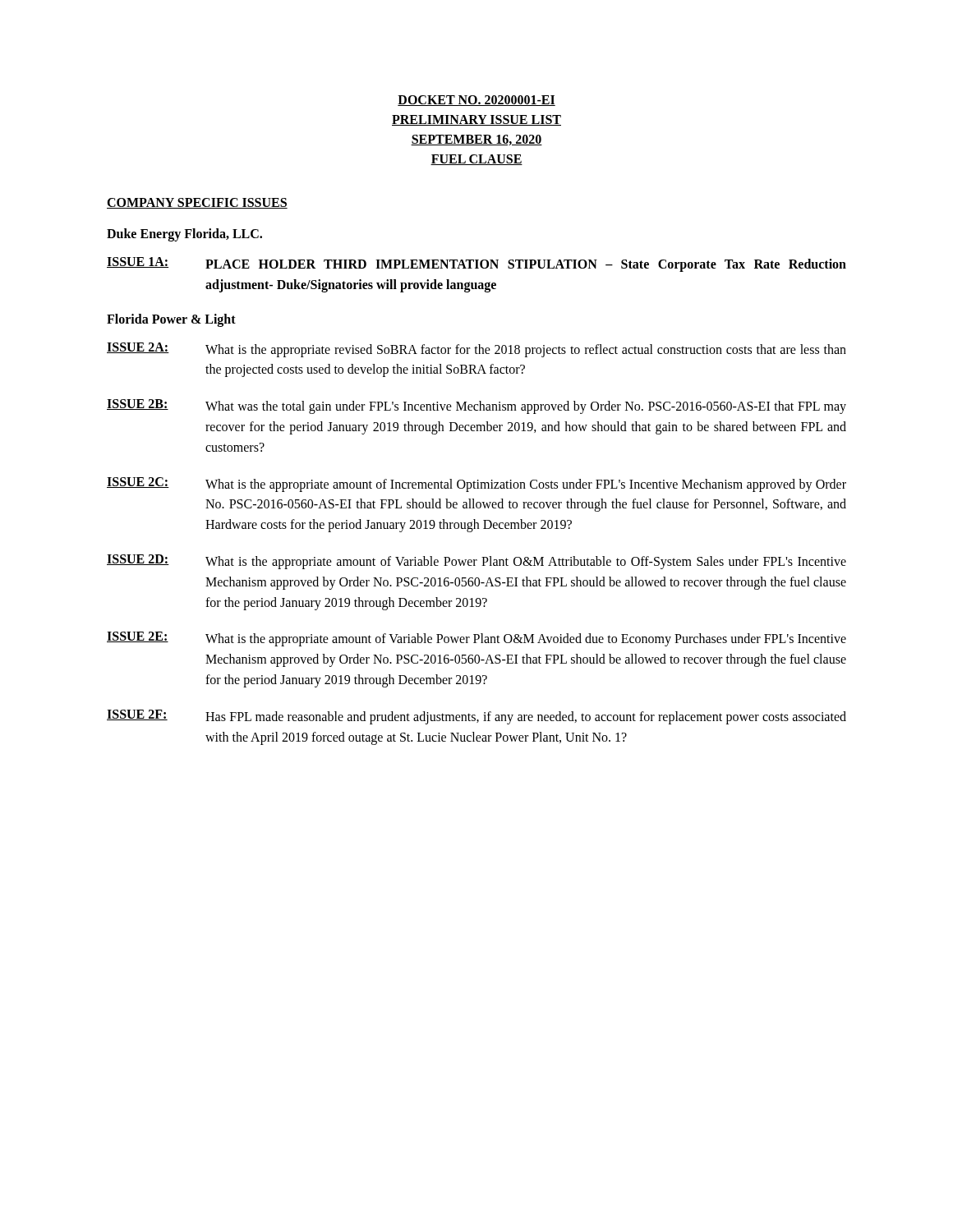Find the block on this page that starts "ISSUE 2E: What"

(476, 660)
